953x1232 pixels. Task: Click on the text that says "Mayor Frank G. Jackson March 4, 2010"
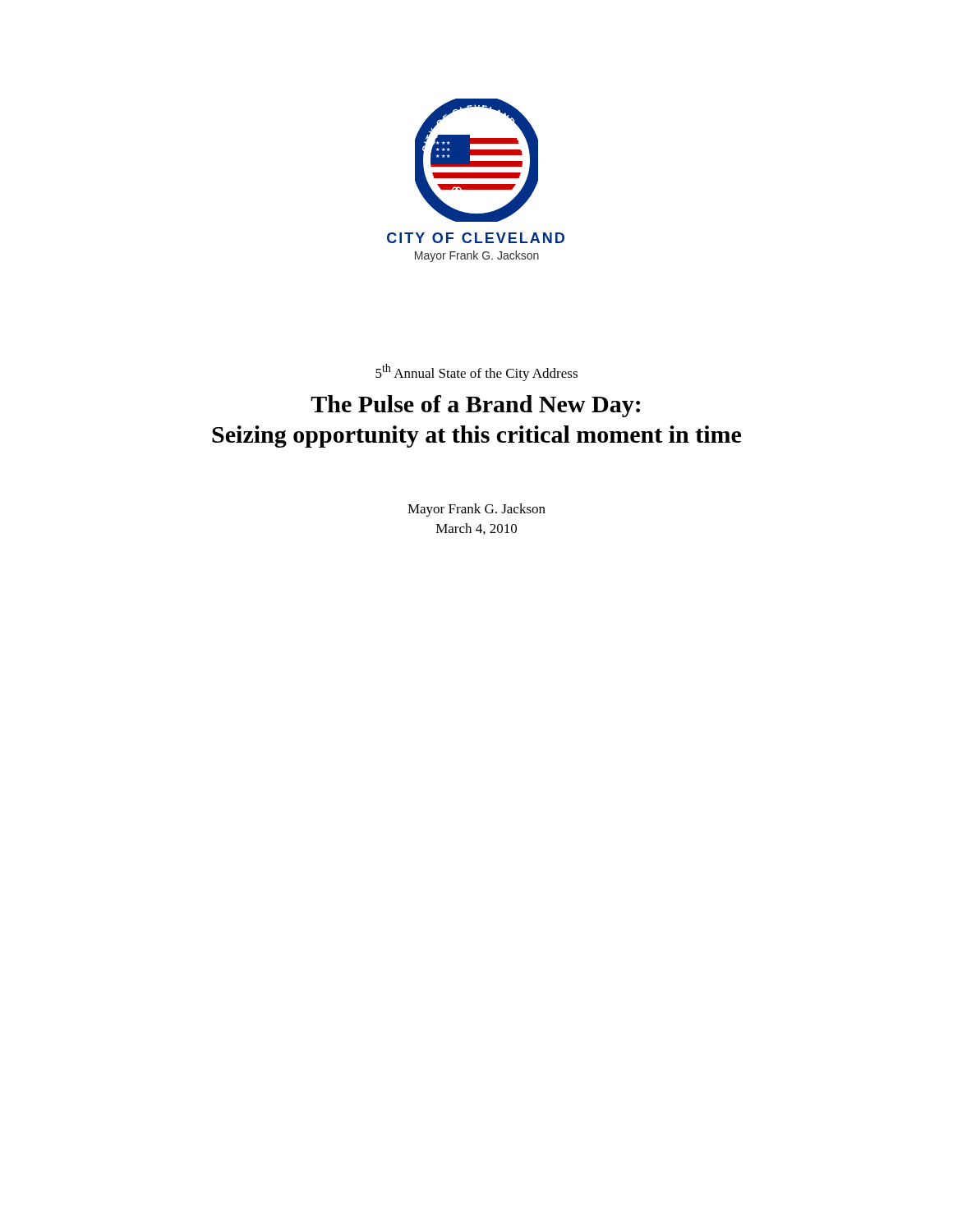click(x=476, y=519)
